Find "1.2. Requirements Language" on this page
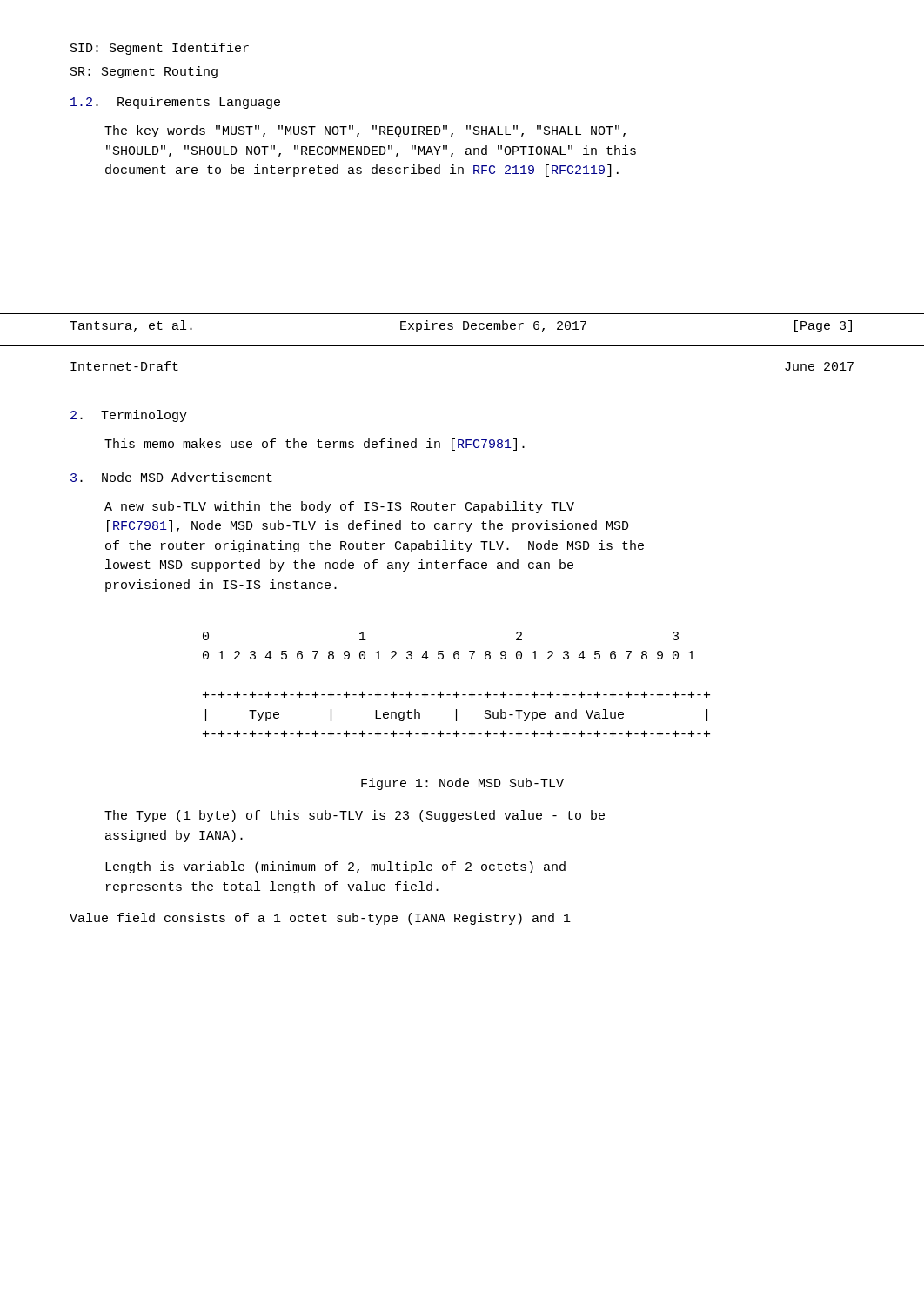 click(175, 103)
